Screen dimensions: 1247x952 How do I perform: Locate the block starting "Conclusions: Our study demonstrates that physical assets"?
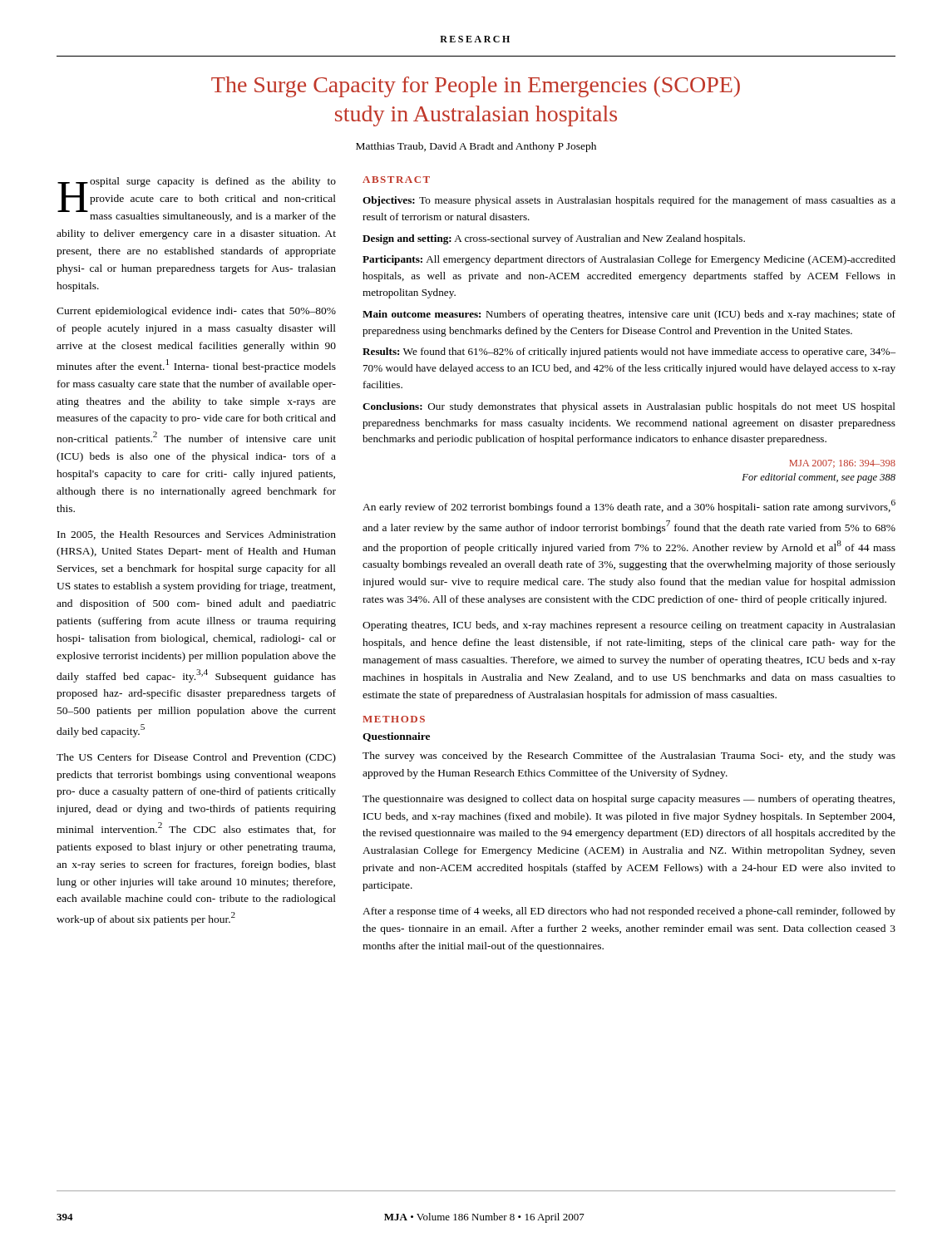629,422
